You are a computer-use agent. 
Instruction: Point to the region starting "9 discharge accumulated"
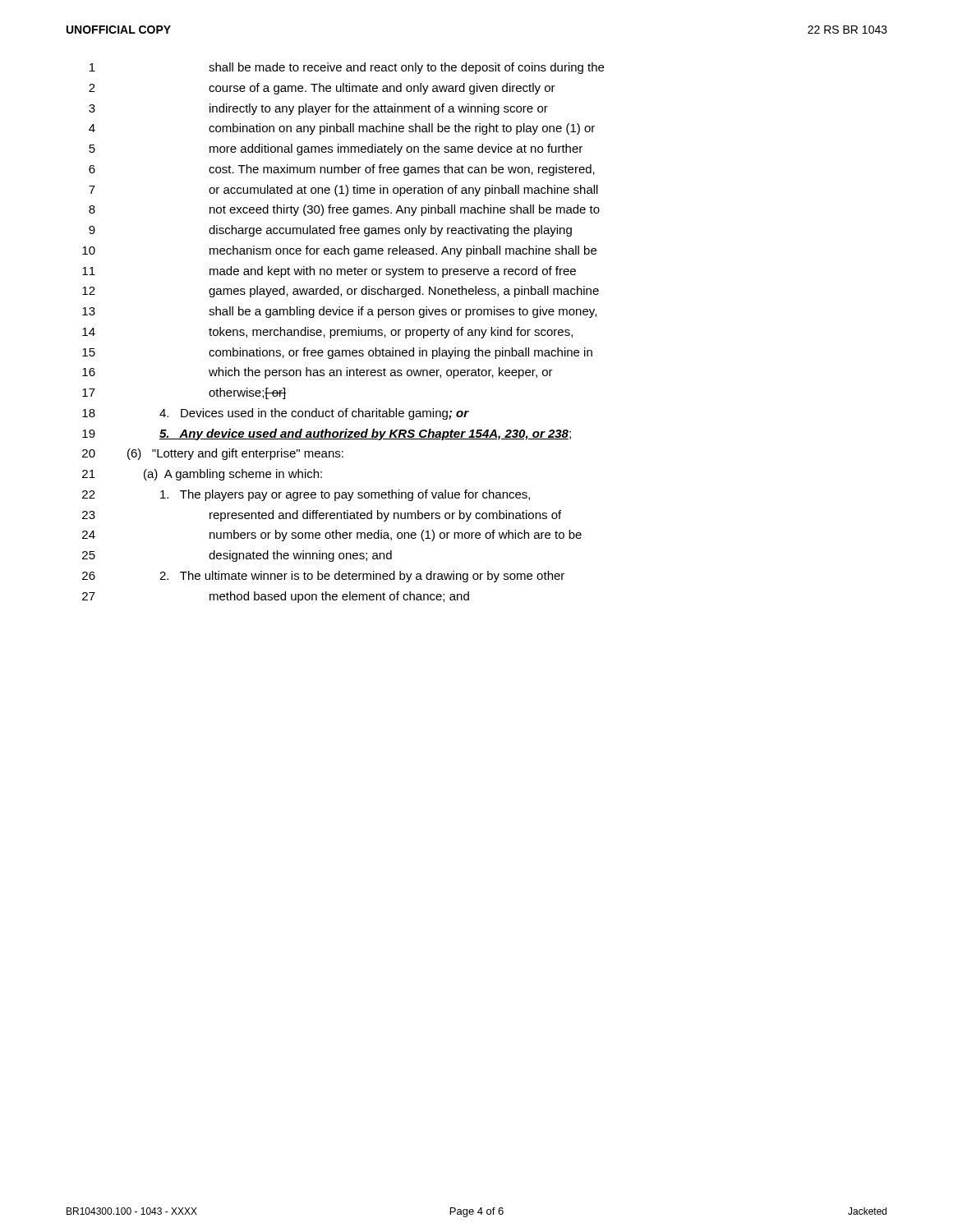tap(476, 230)
